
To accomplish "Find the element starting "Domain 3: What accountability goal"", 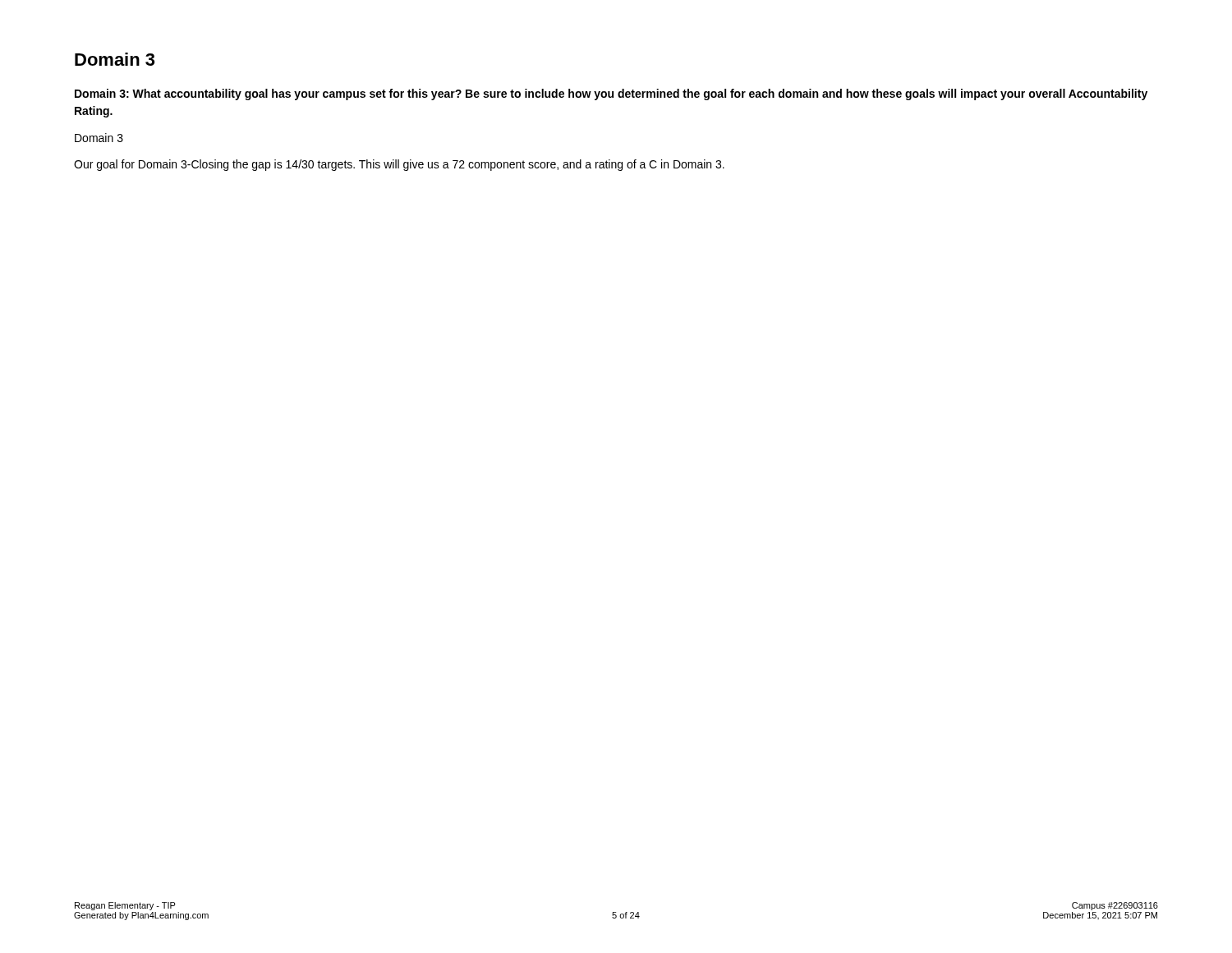I will [x=611, y=102].
